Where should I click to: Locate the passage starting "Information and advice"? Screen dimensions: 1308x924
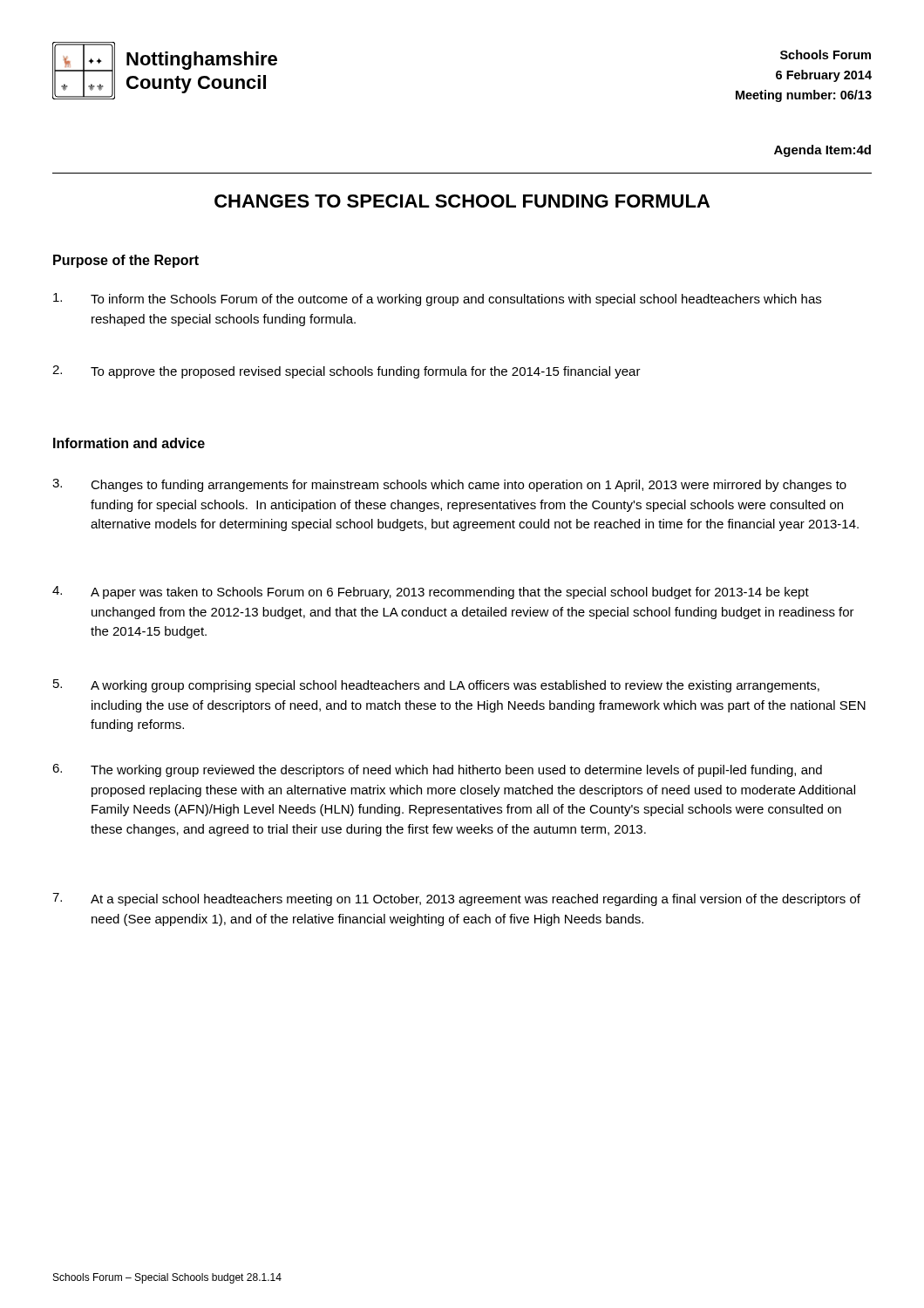pyautogui.click(x=129, y=443)
